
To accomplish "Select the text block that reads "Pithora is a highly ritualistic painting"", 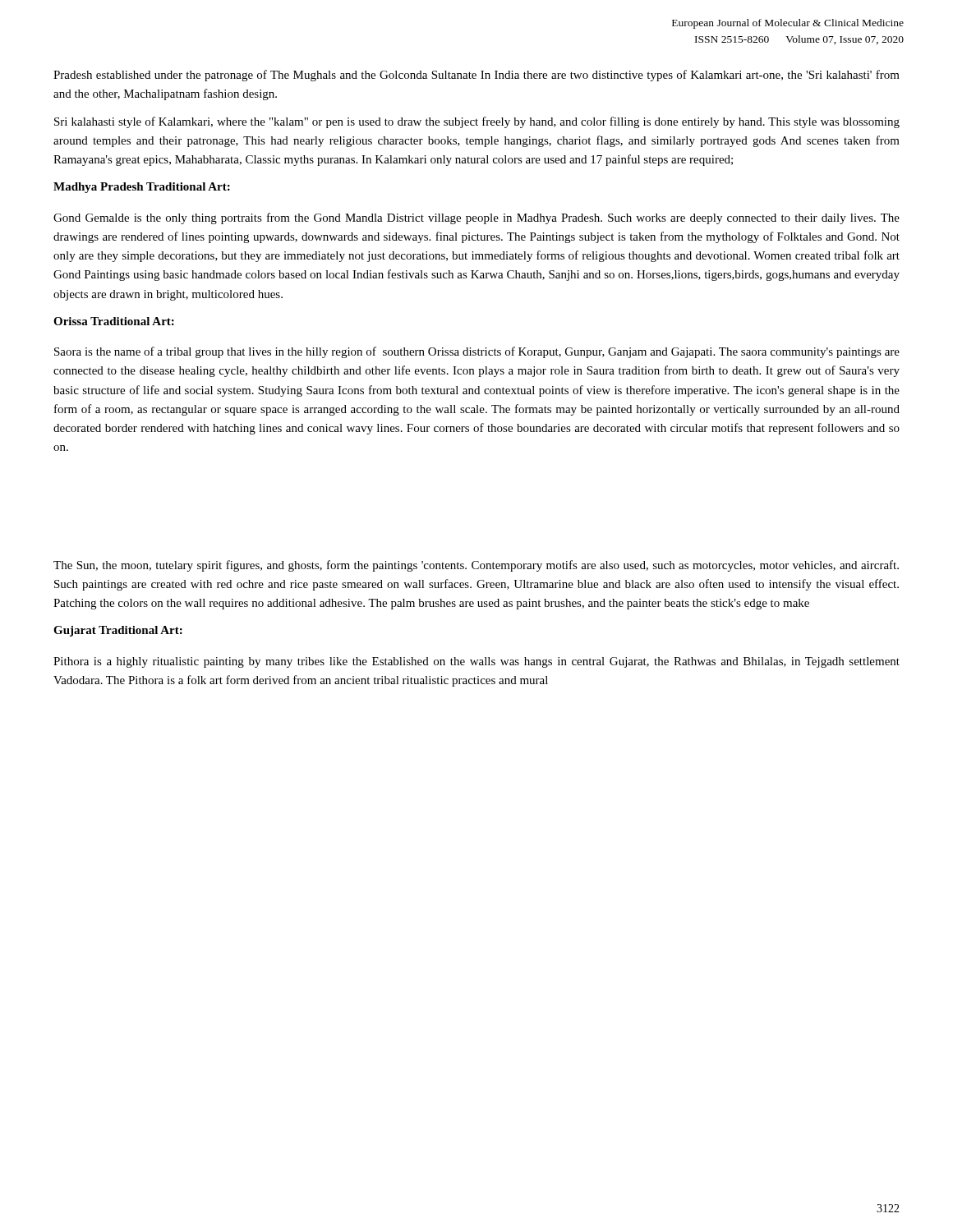I will tap(476, 671).
